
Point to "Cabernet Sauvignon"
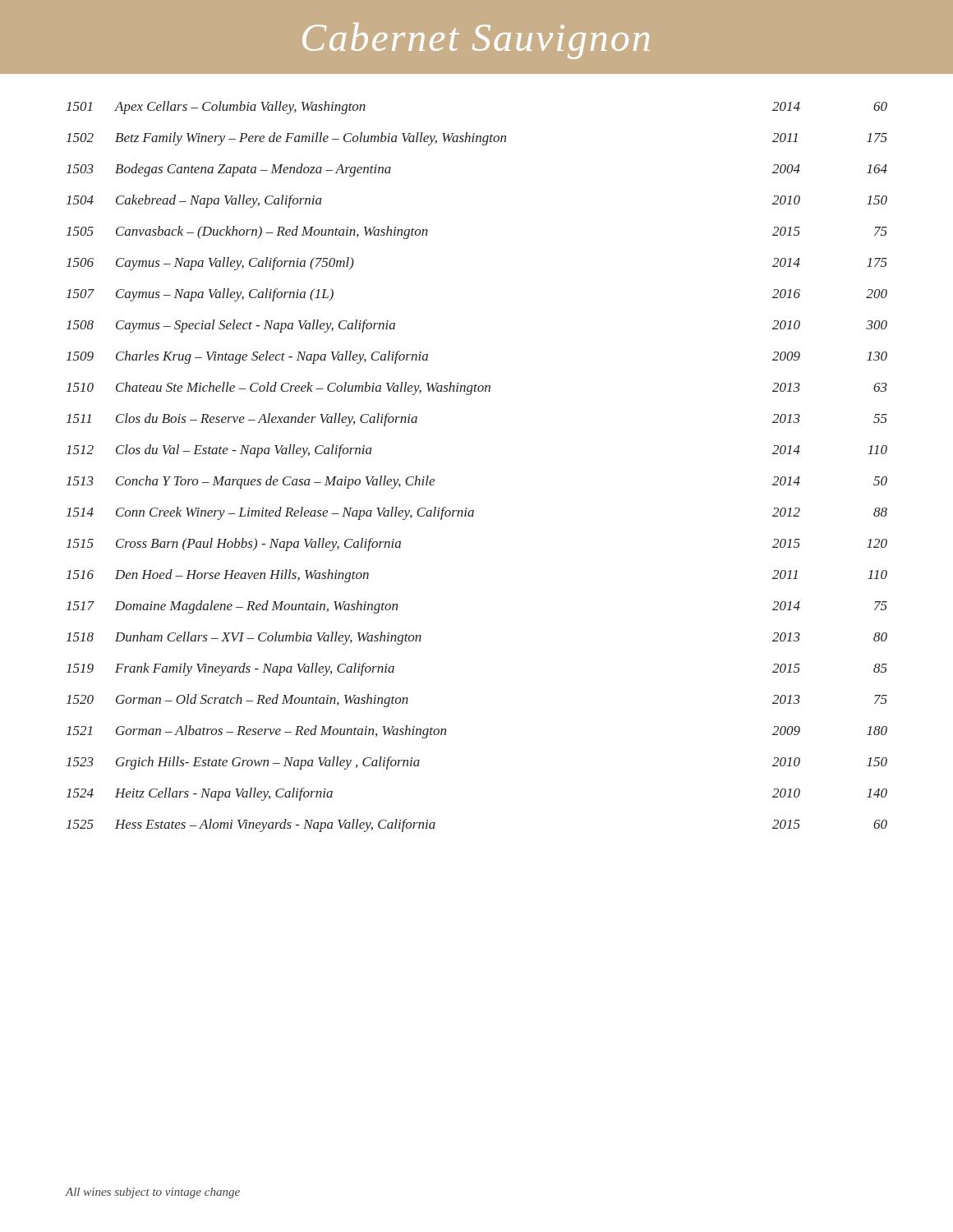tap(476, 37)
